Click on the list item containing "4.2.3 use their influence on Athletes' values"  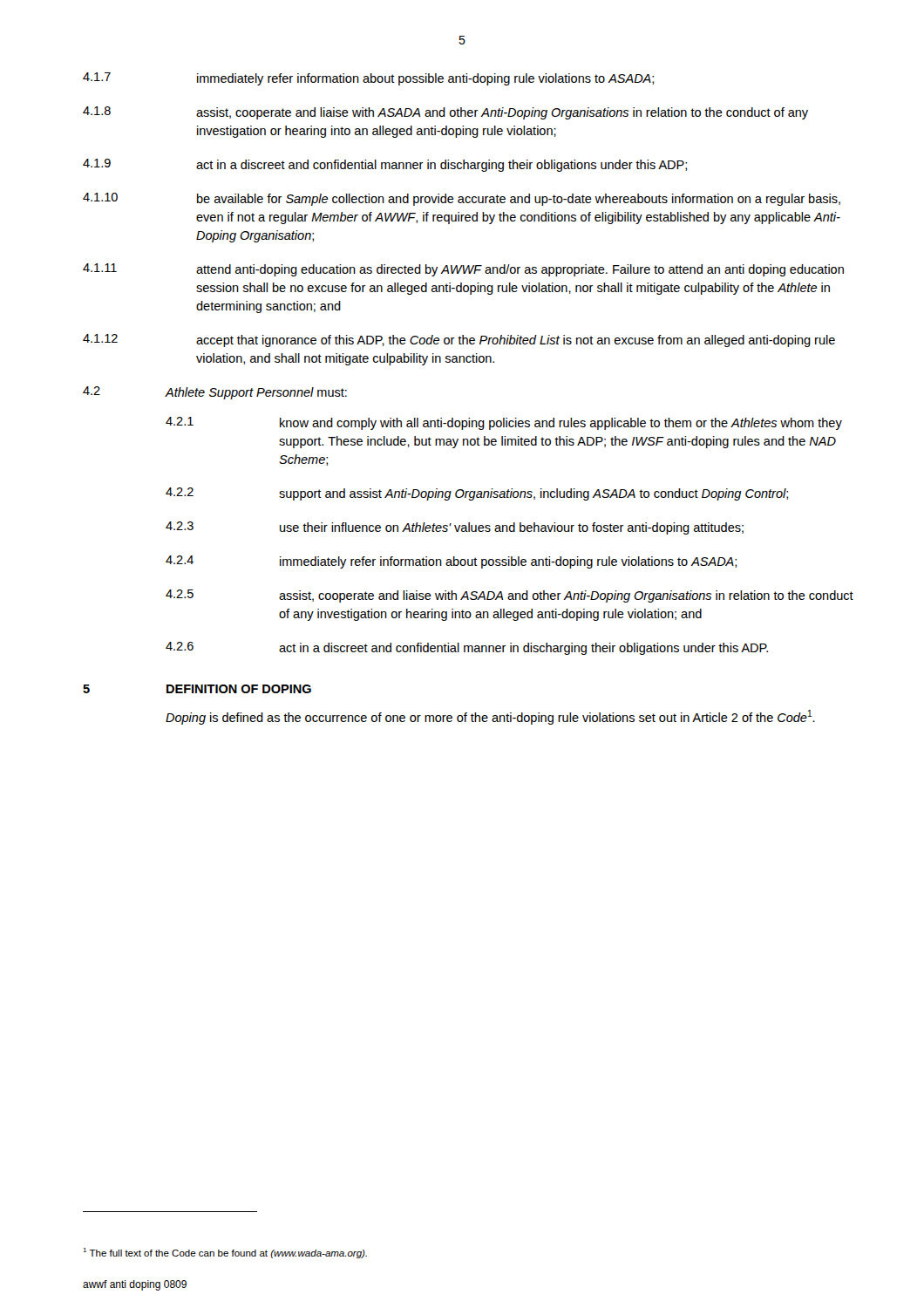[512, 528]
